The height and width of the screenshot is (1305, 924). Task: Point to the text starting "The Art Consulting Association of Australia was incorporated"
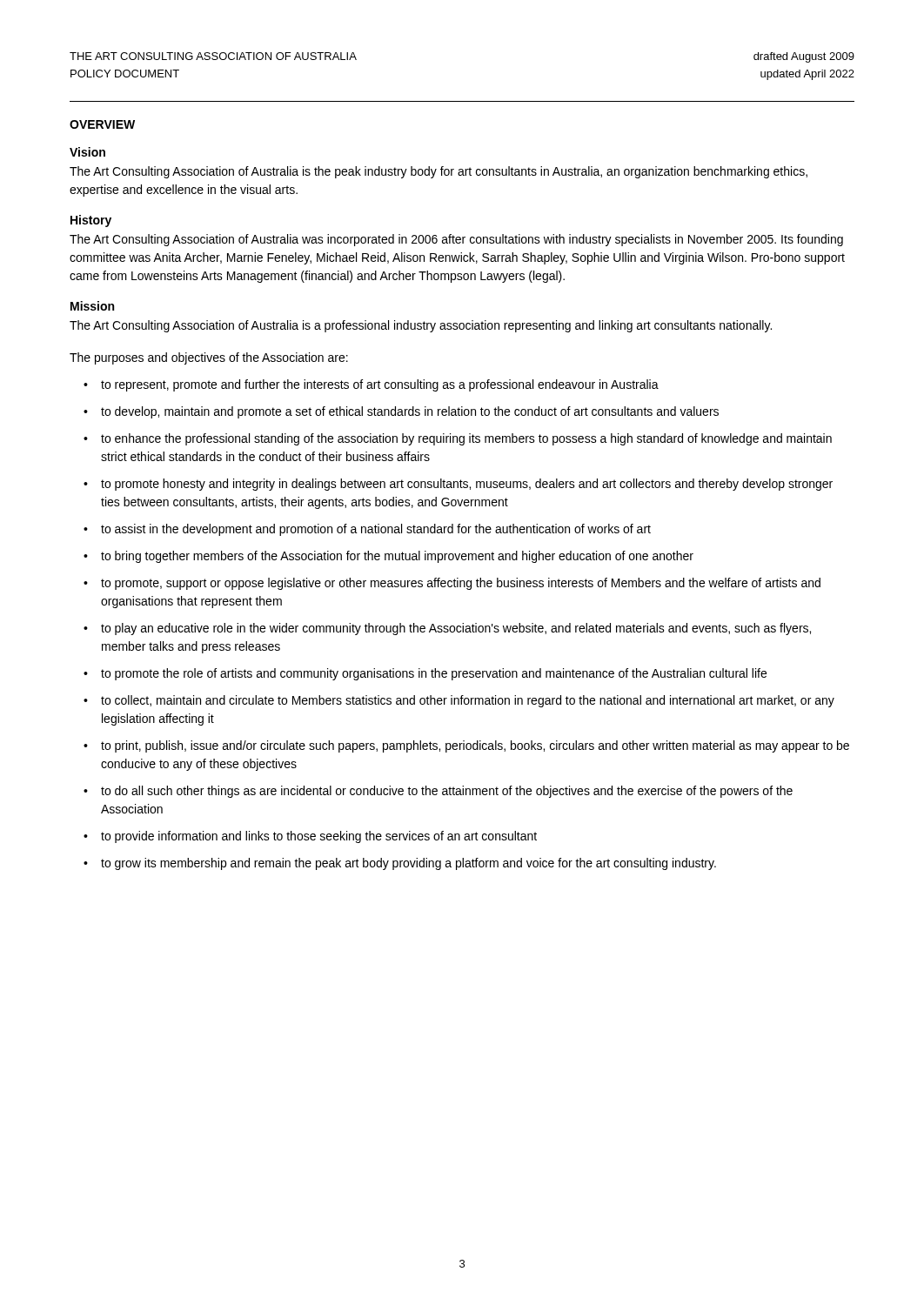tap(457, 258)
